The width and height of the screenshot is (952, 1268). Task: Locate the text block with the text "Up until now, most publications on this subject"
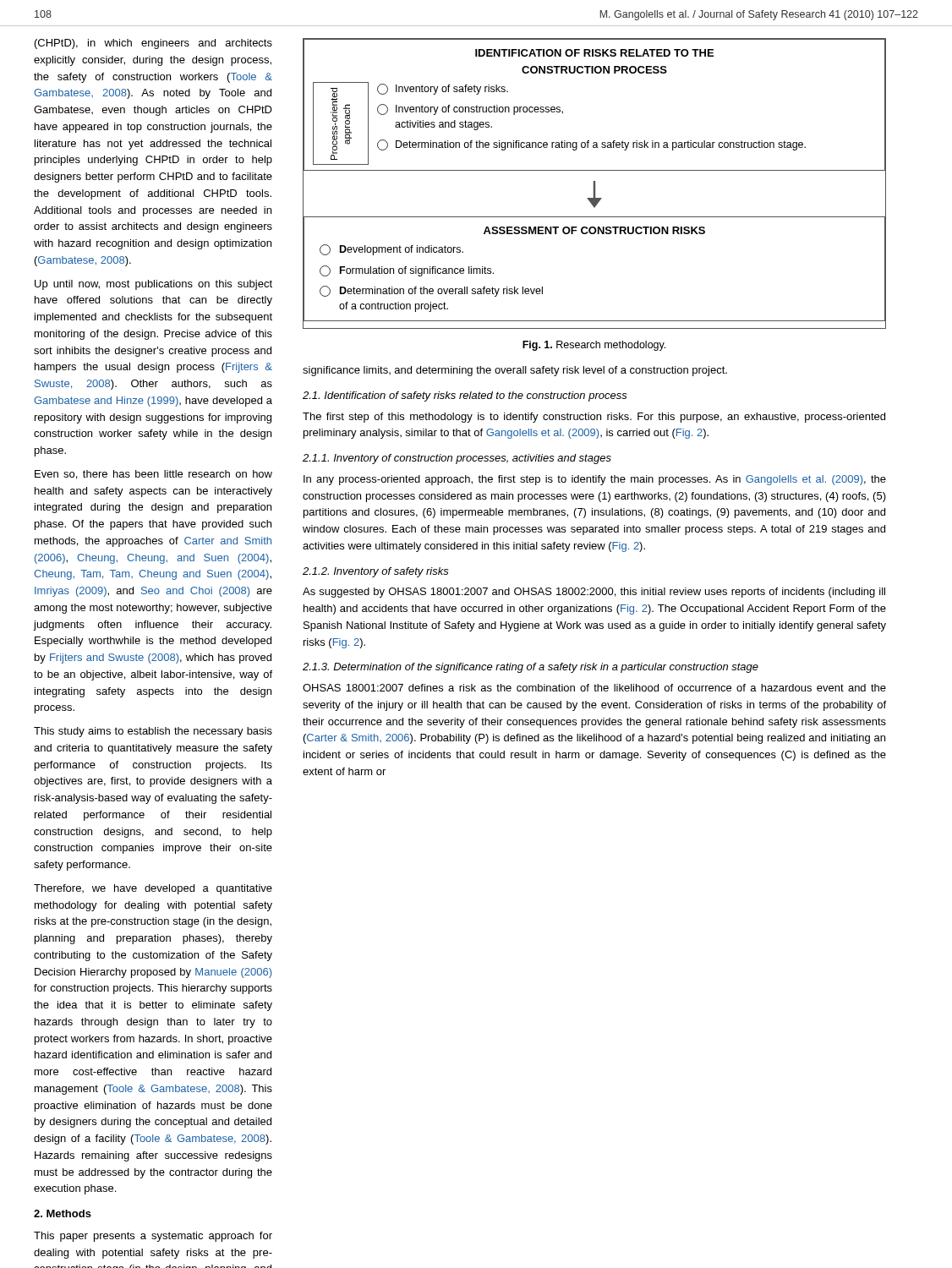[x=153, y=367]
